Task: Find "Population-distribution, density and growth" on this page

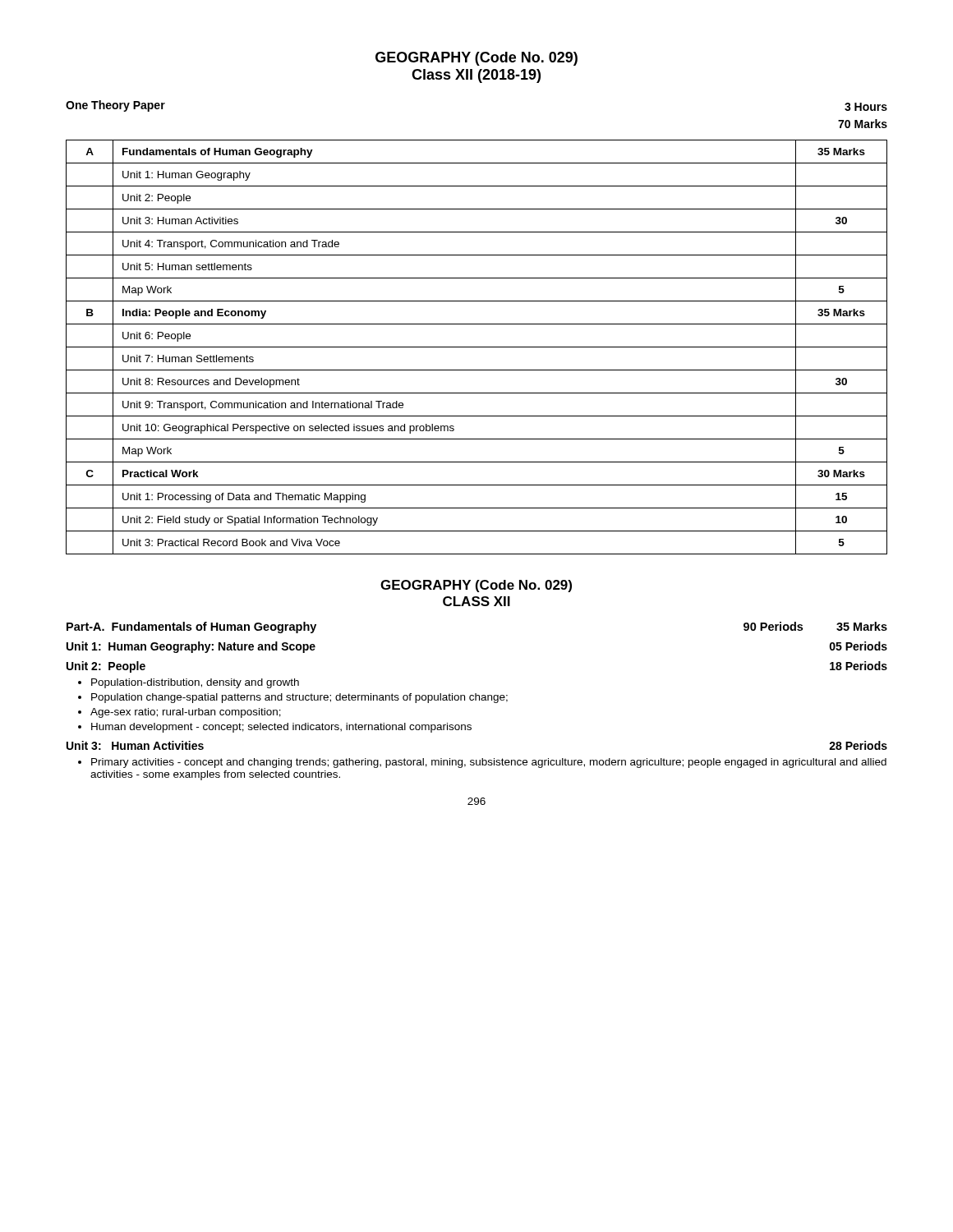Action: 195,682
